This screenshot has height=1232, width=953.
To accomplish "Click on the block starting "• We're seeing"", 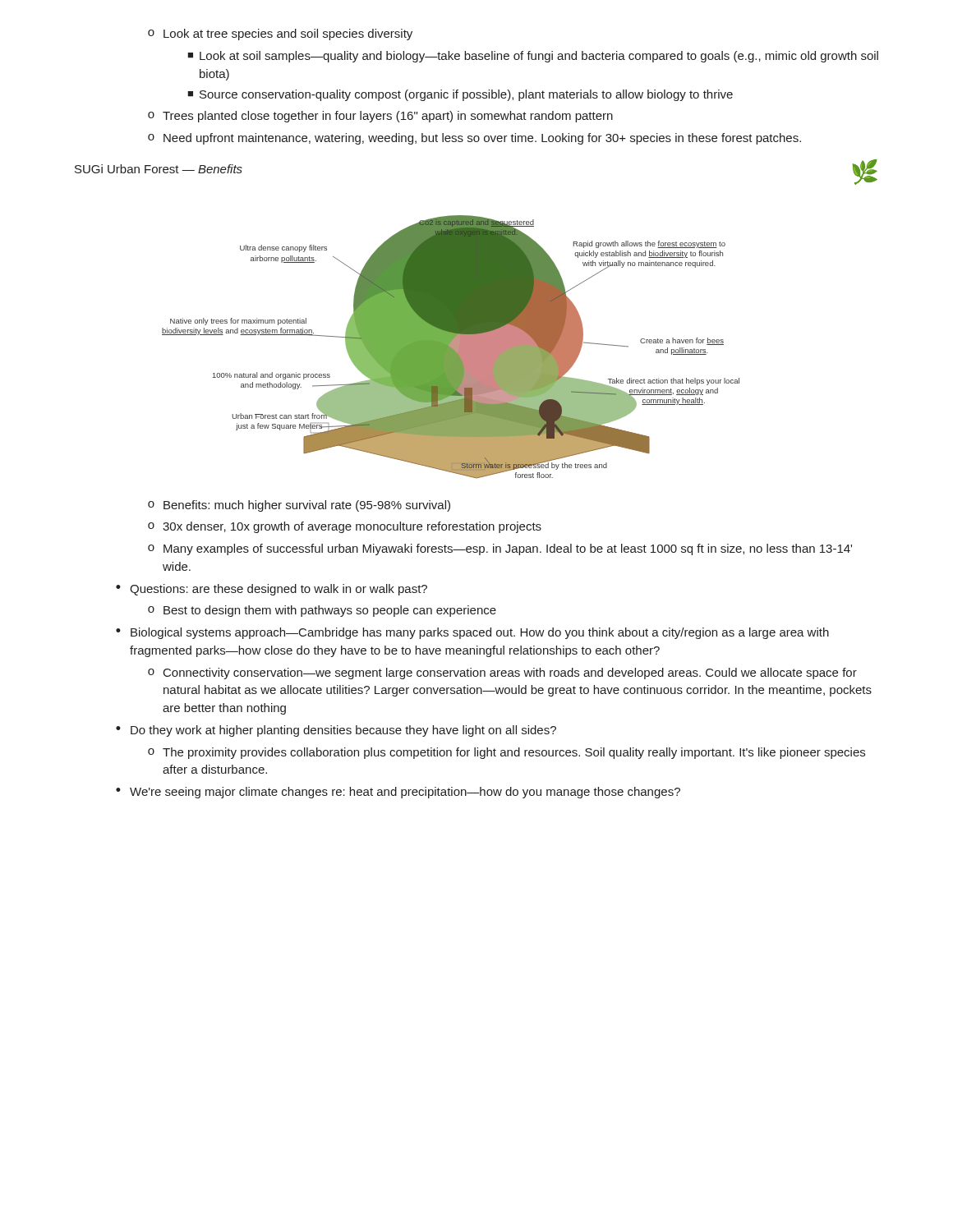I will (x=493, y=792).
